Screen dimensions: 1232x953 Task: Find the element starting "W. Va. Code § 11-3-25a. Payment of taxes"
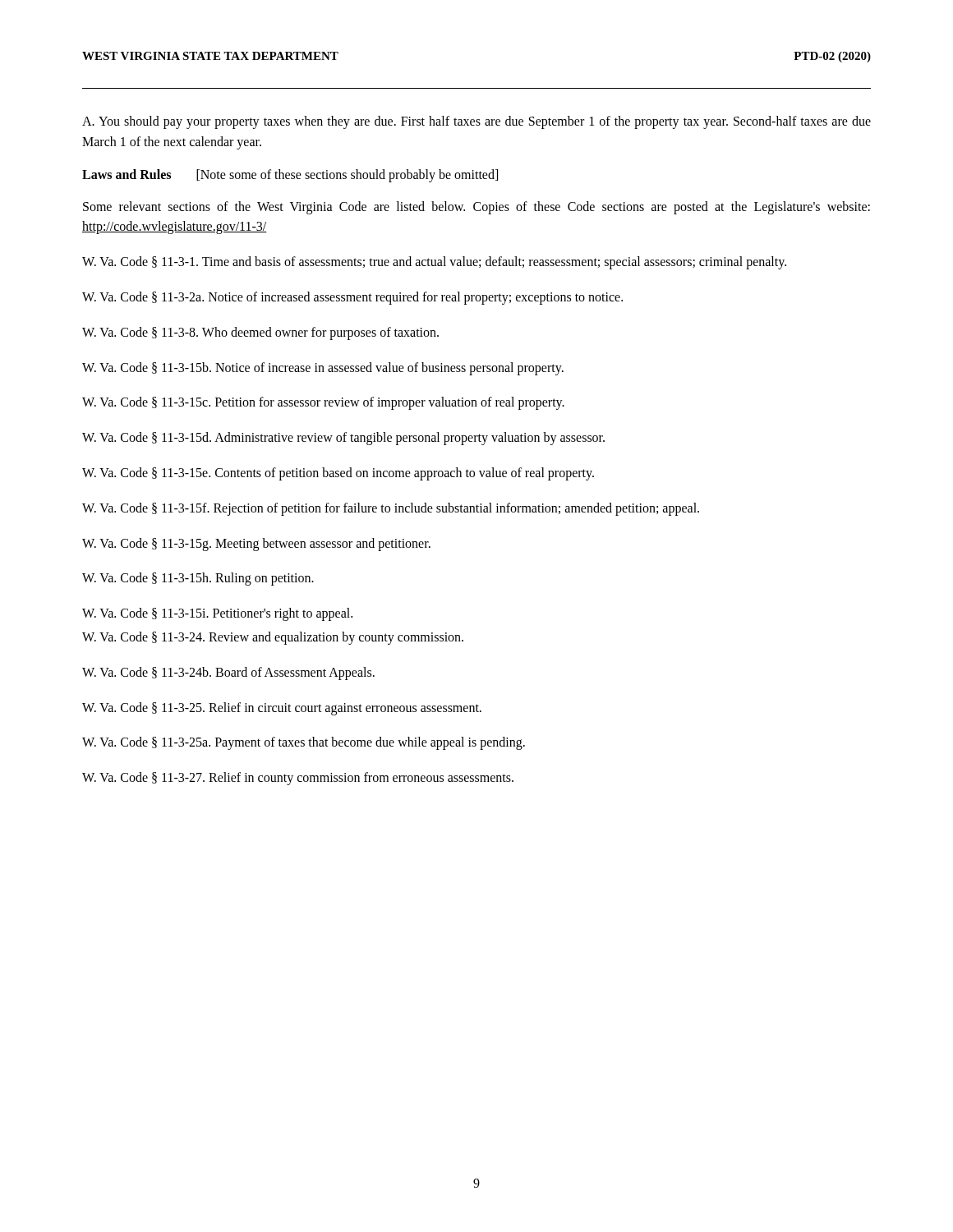[x=304, y=742]
